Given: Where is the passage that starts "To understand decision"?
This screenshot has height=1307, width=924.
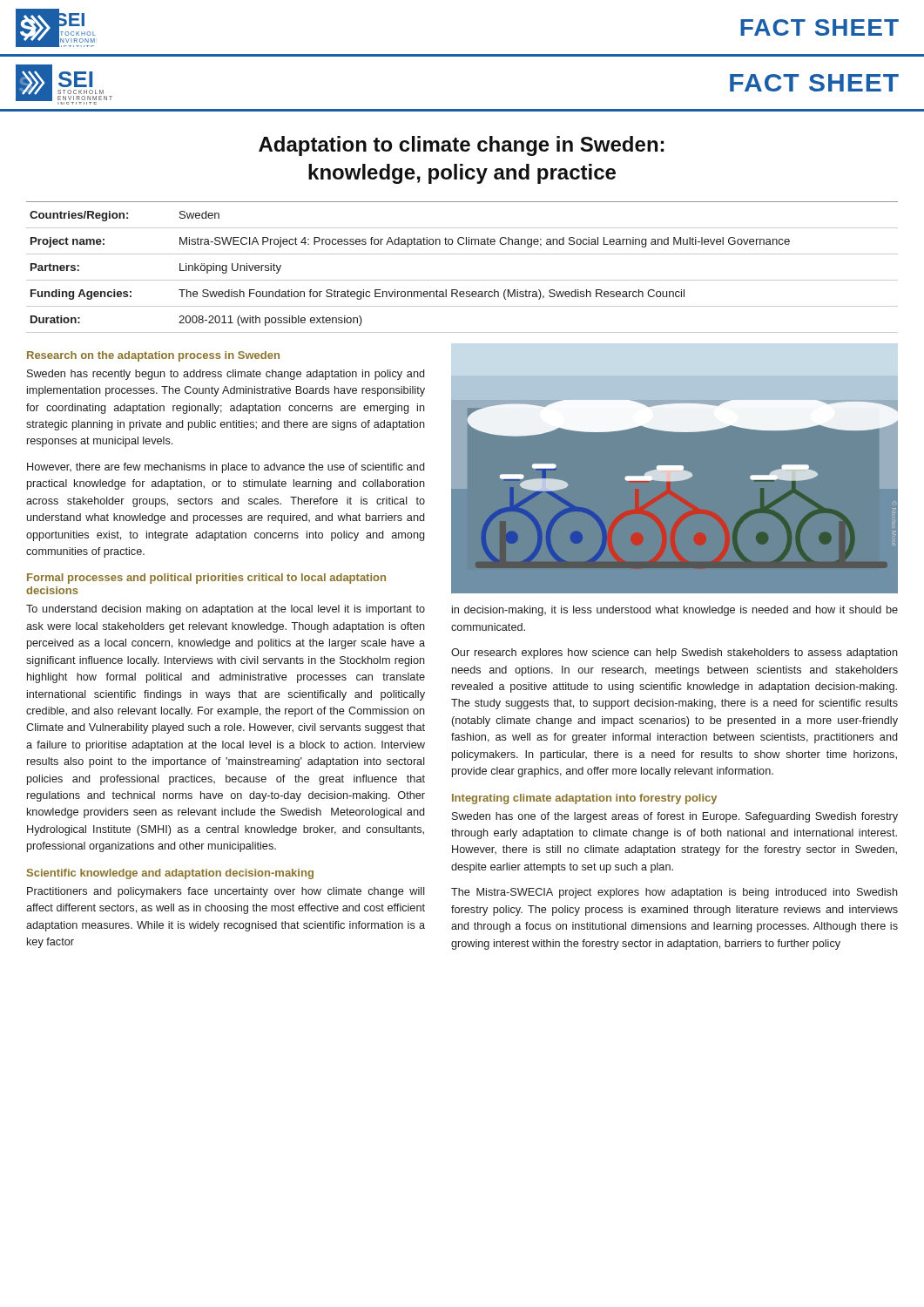Looking at the screenshot, I should 226,728.
